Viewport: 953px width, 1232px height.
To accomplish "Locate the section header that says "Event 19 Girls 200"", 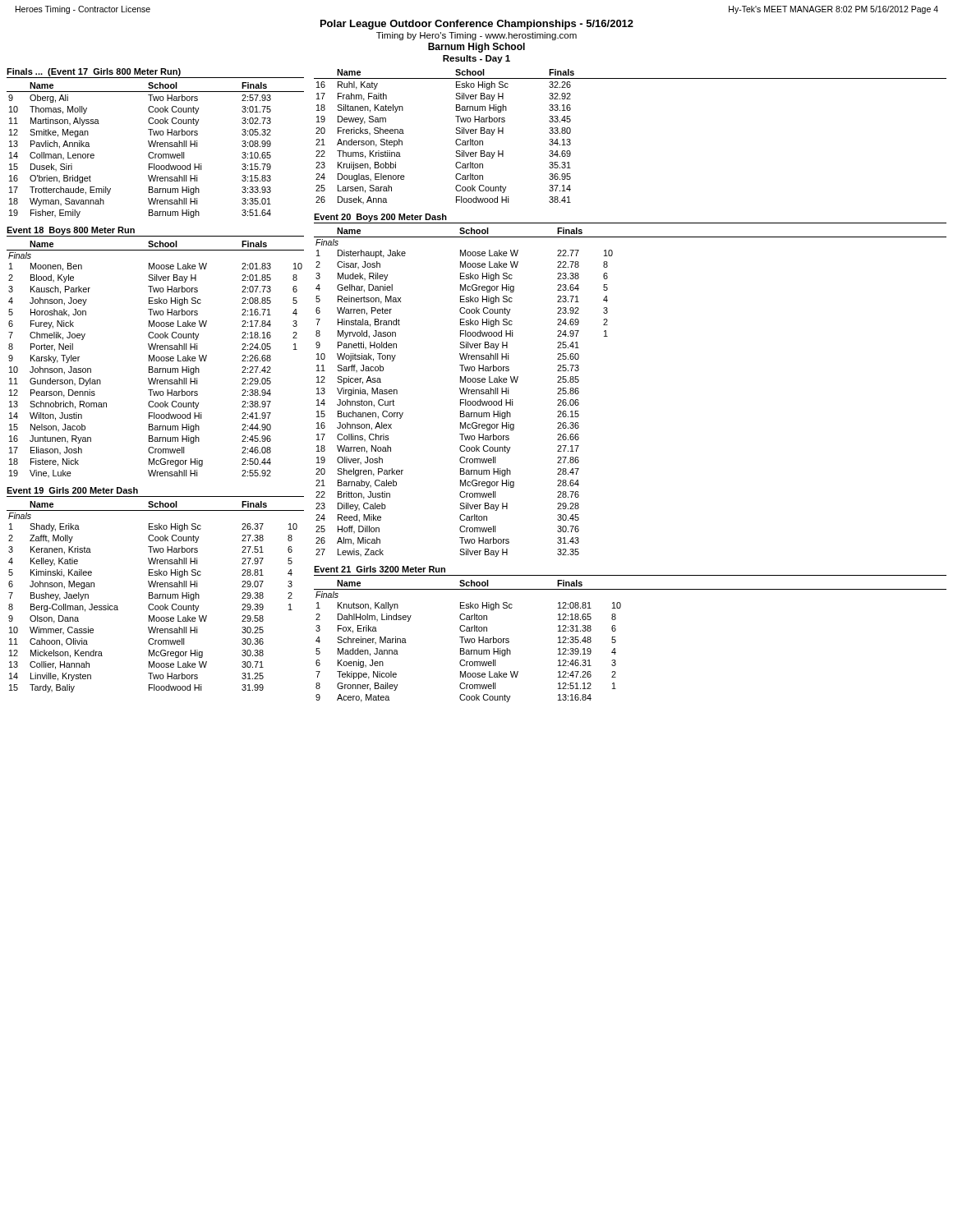I will pos(72,490).
